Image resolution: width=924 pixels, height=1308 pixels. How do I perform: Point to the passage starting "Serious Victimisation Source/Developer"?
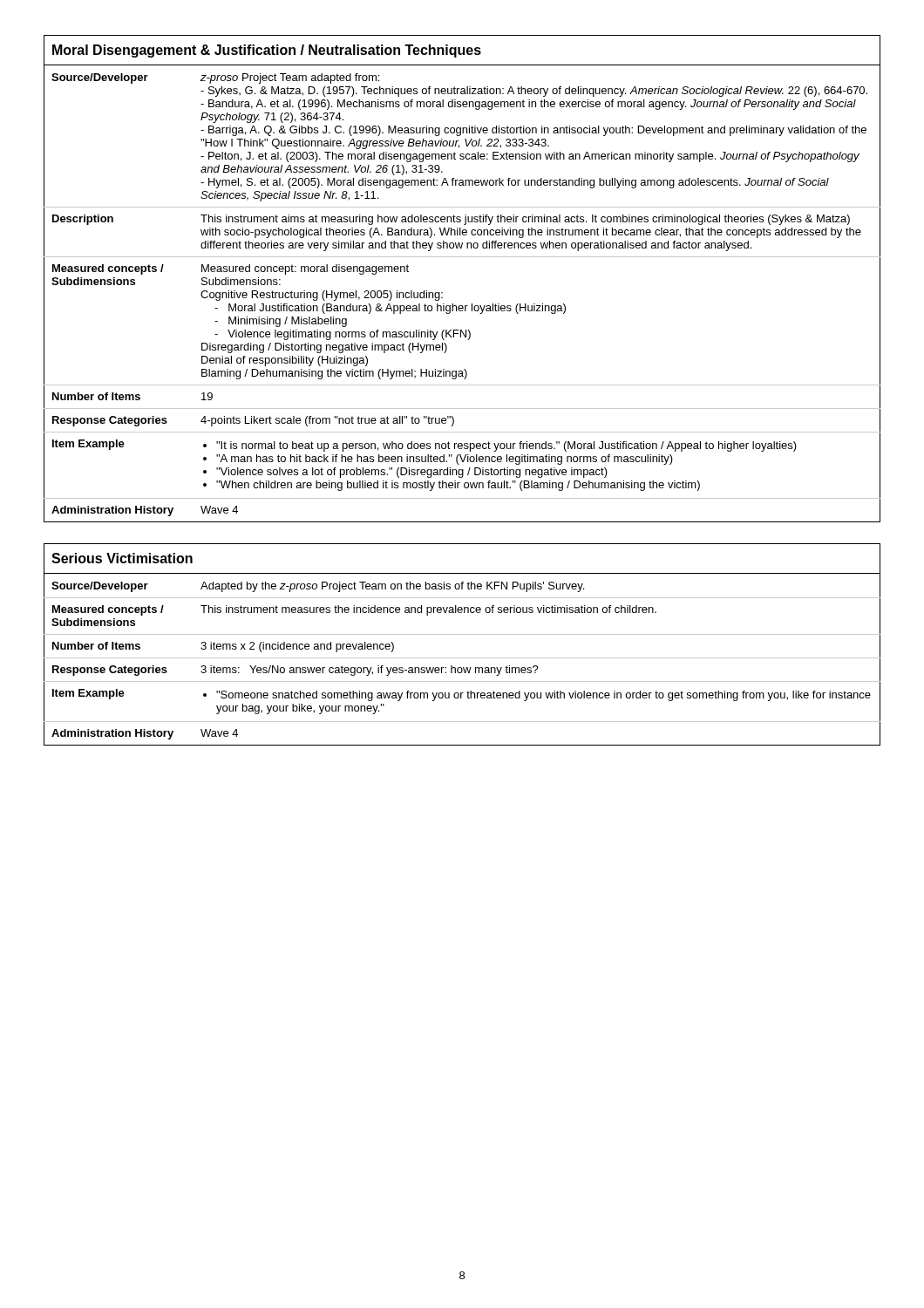coord(462,644)
